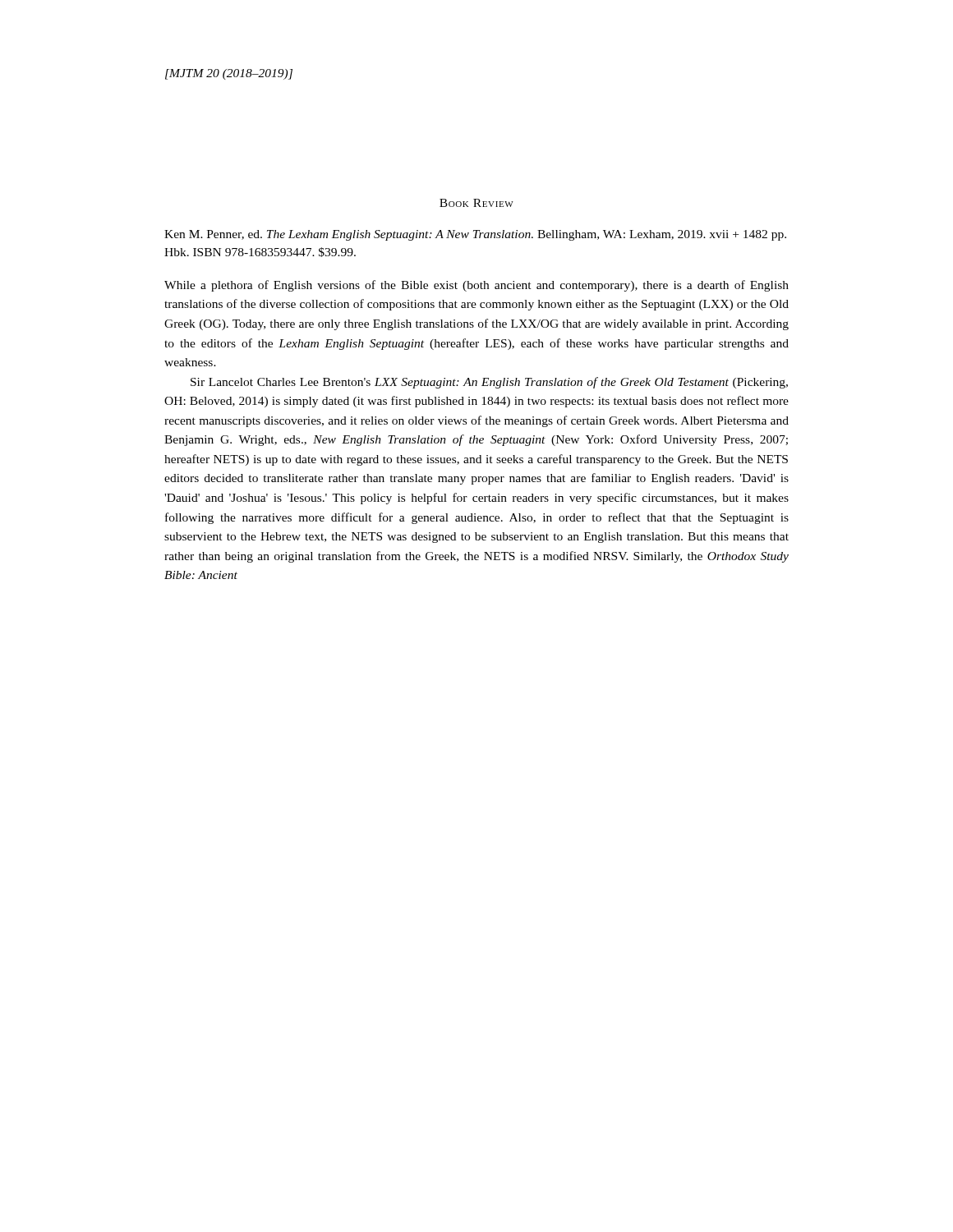This screenshot has height=1232, width=953.
Task: Find the text block containing "While a plethora of English versions"
Action: [476, 430]
